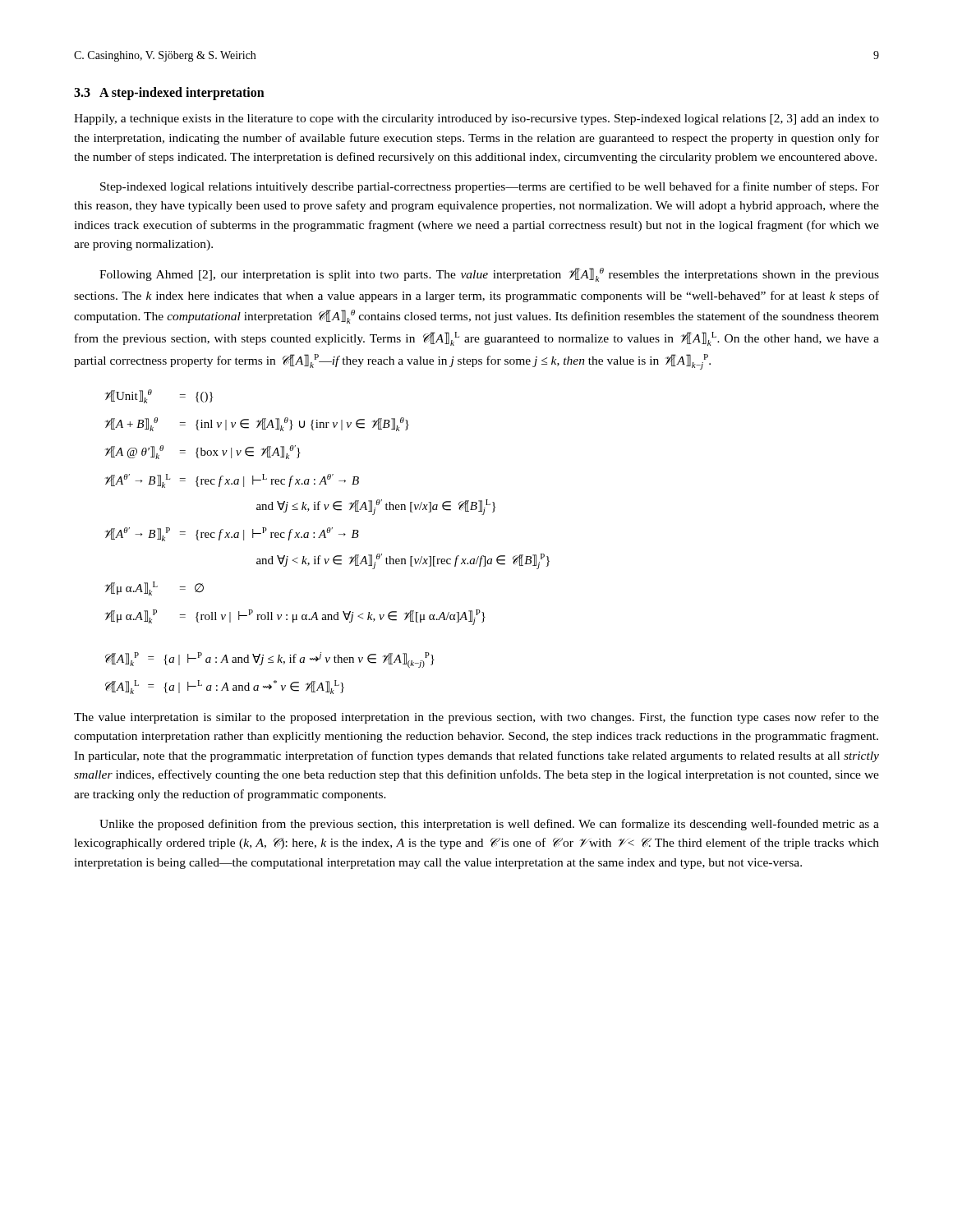Image resolution: width=953 pixels, height=1232 pixels.
Task: Click on the element starting "Following Ahmed [2], our interpretation is split into"
Action: point(476,318)
